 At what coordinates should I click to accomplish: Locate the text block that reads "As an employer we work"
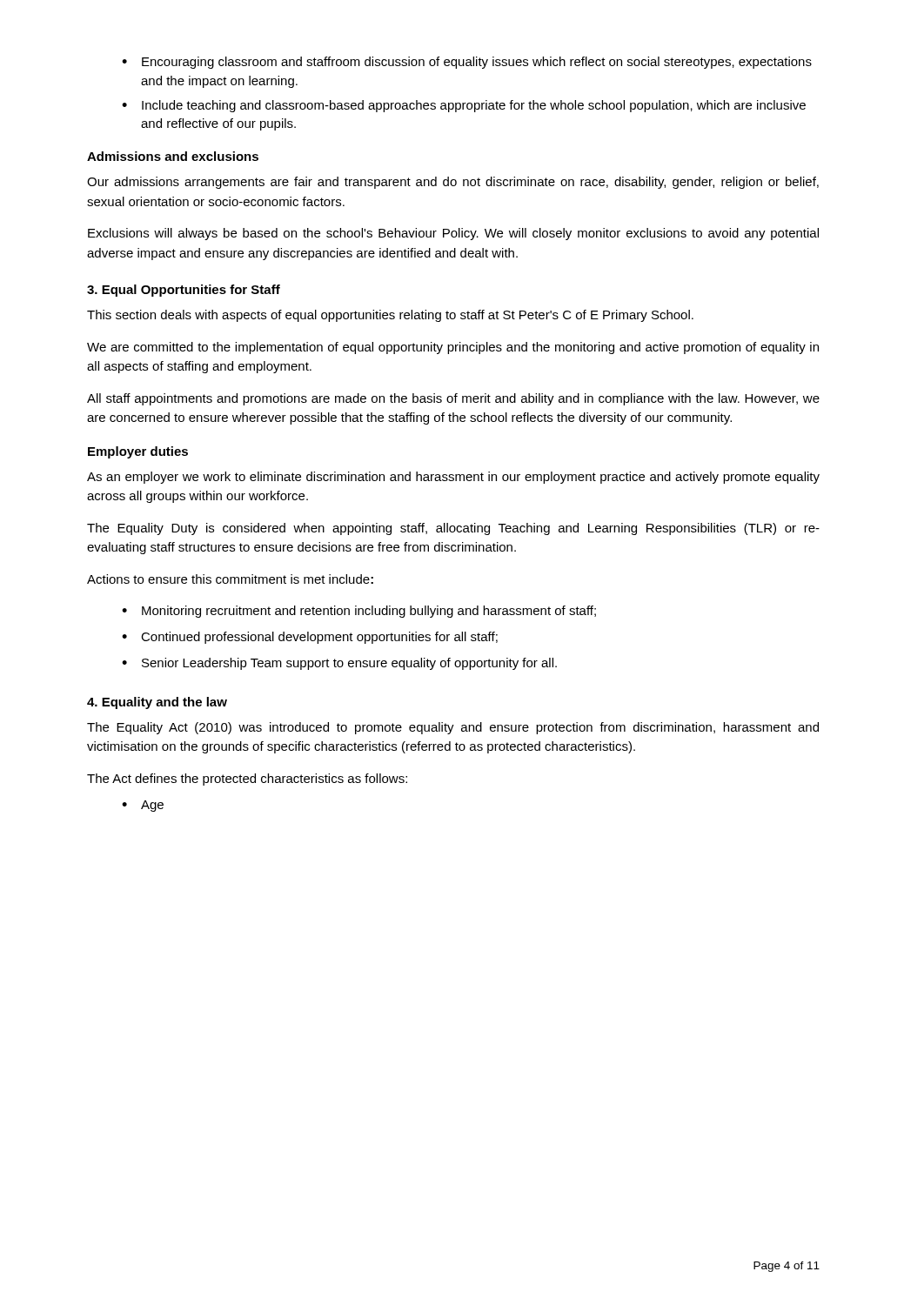[x=453, y=486]
